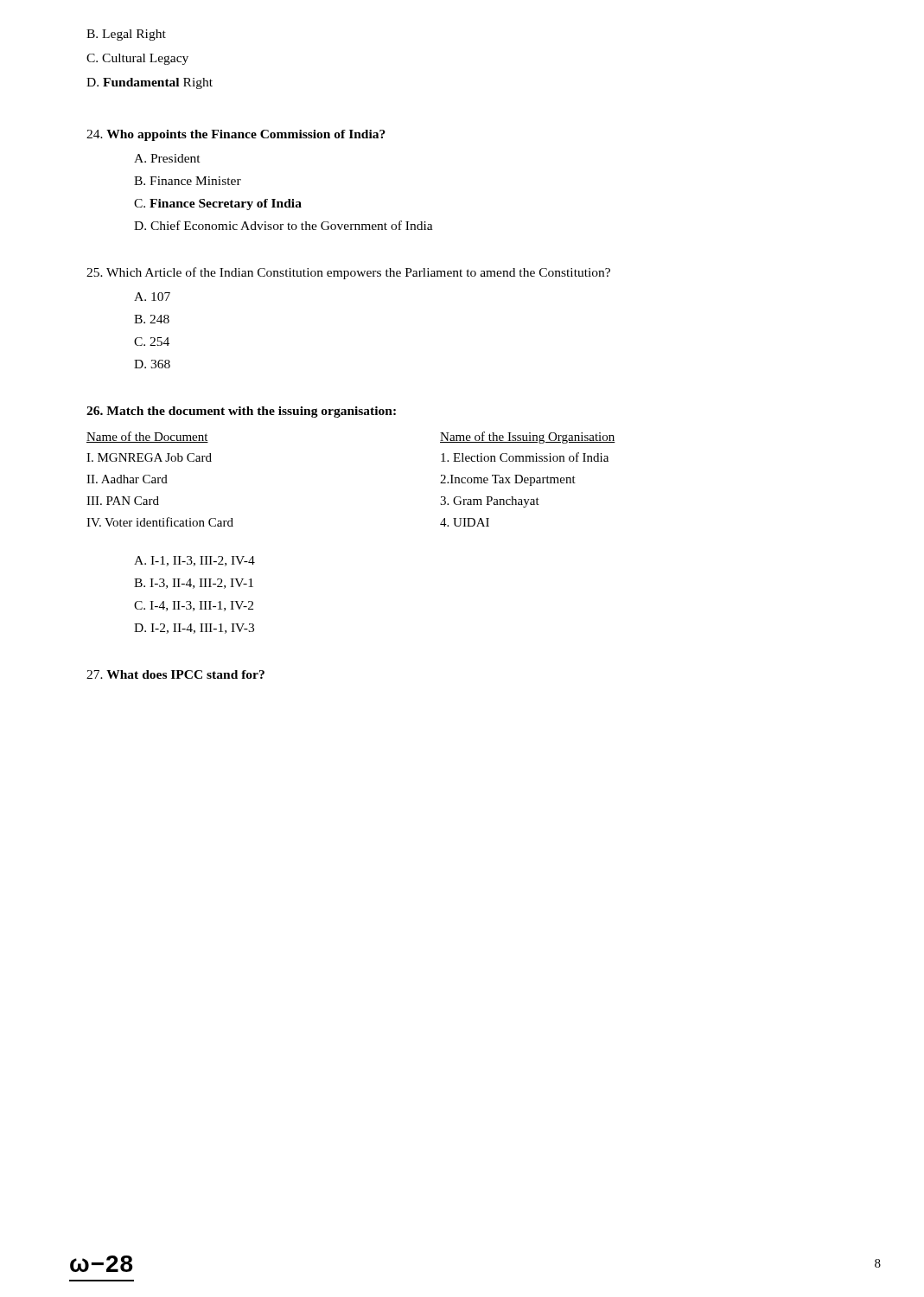This screenshot has width=924, height=1297.
Task: Locate the region starting "C. Cultural Legacy"
Action: click(x=138, y=58)
